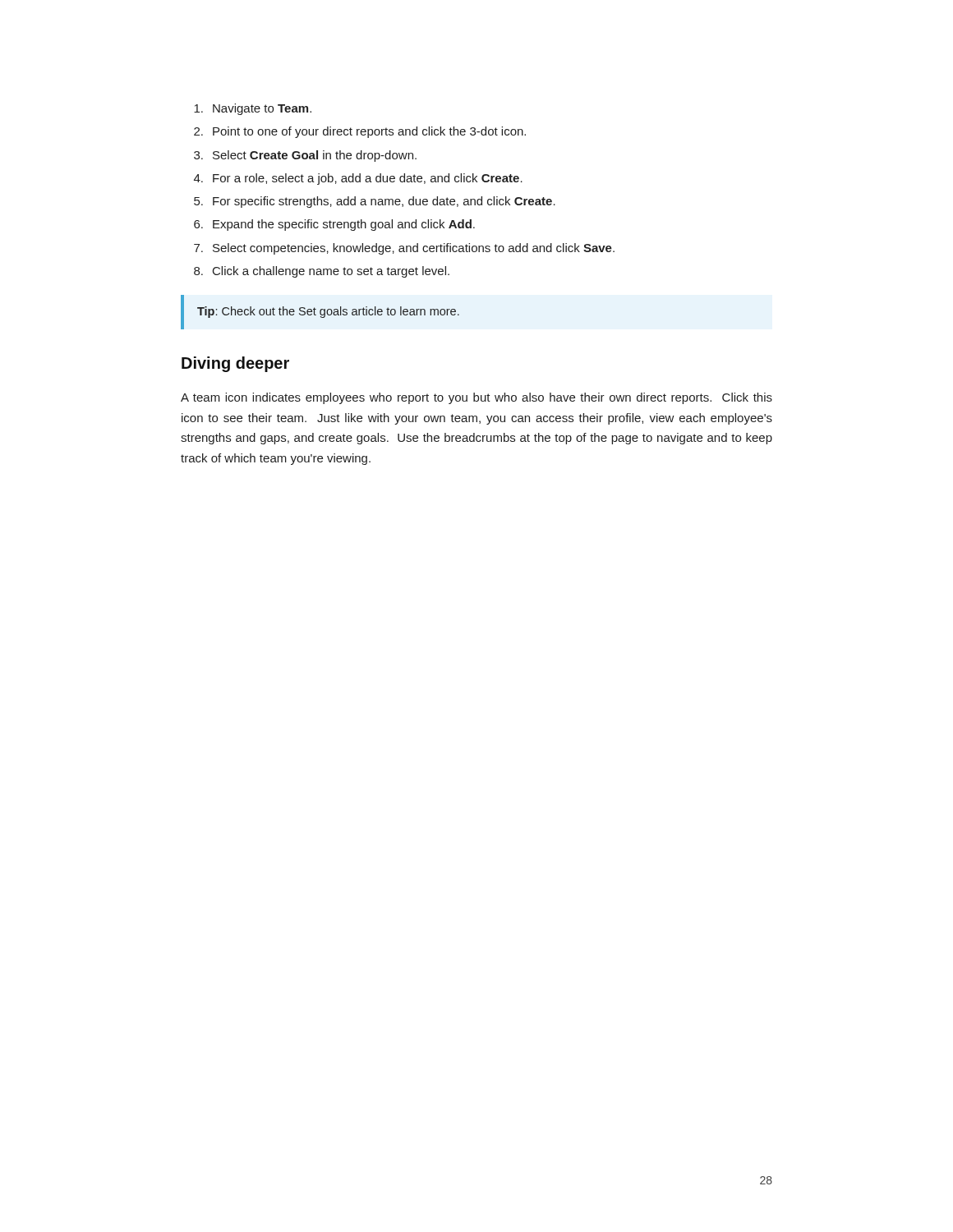Screen dimensions: 1232x953
Task: Find the list item that reads "Select competencies, knowledge, and certifications"
Action: 414,247
